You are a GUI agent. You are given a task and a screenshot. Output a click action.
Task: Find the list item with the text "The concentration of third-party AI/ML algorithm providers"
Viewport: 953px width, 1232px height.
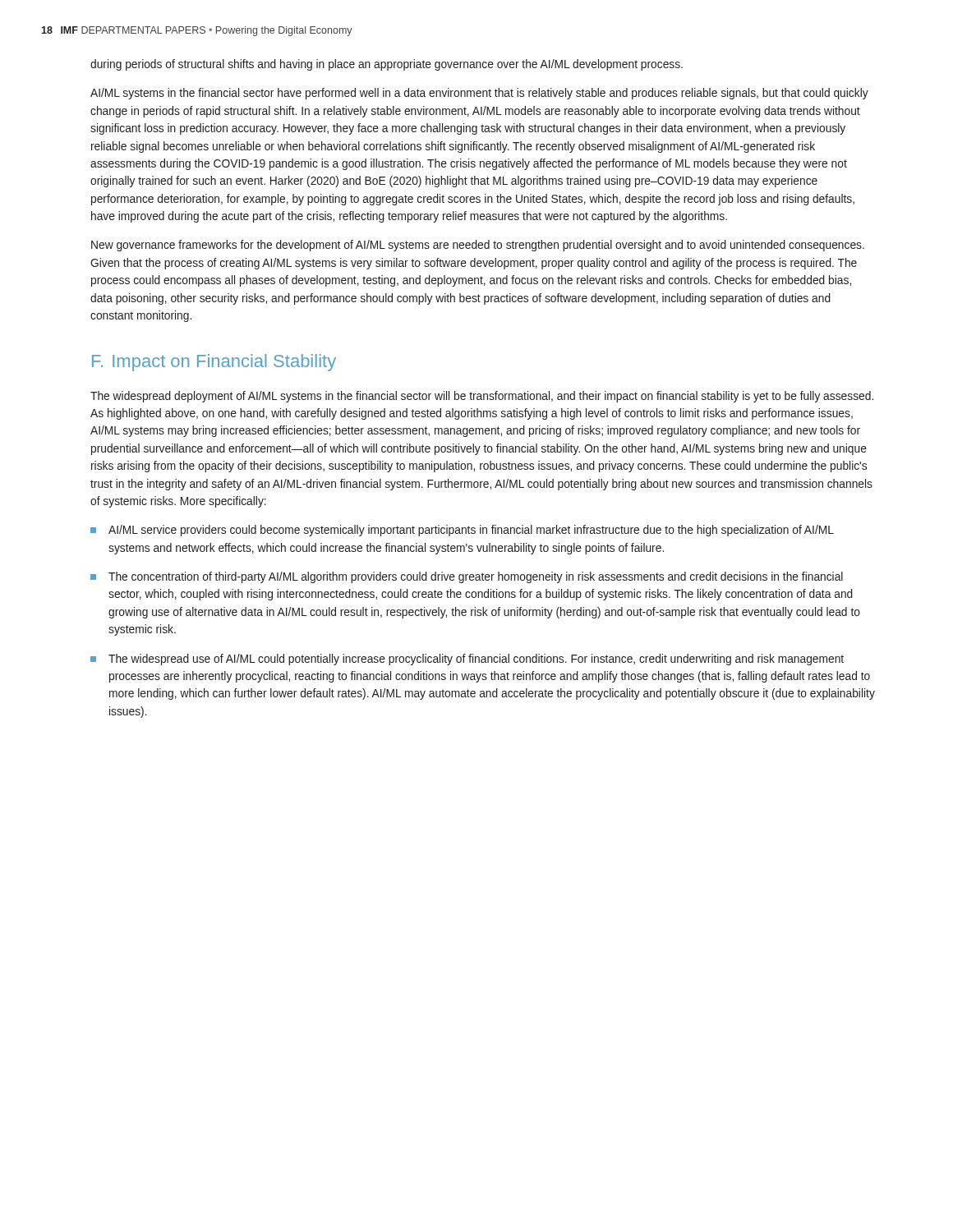[x=483, y=603]
